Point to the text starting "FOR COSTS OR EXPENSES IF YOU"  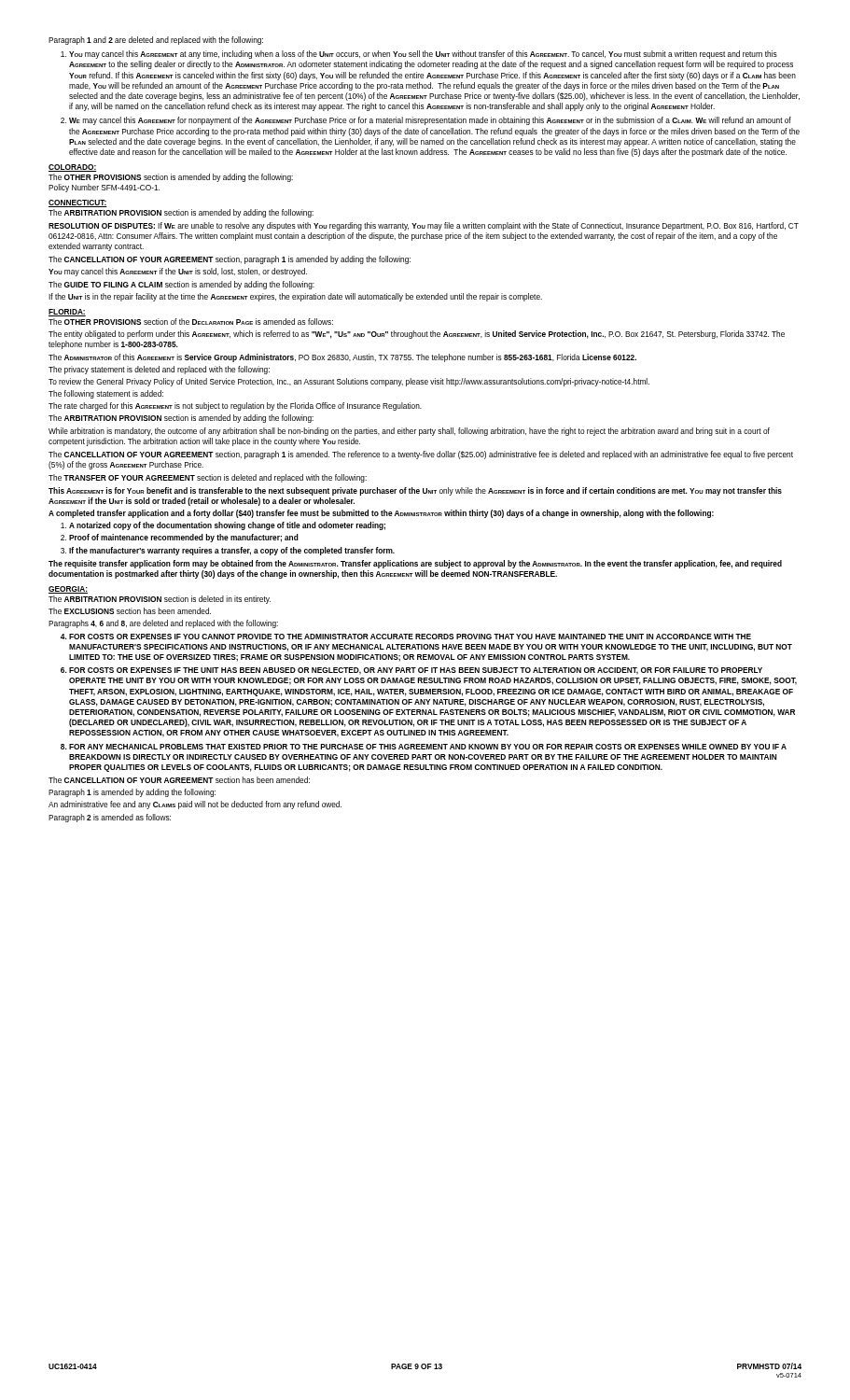431,647
